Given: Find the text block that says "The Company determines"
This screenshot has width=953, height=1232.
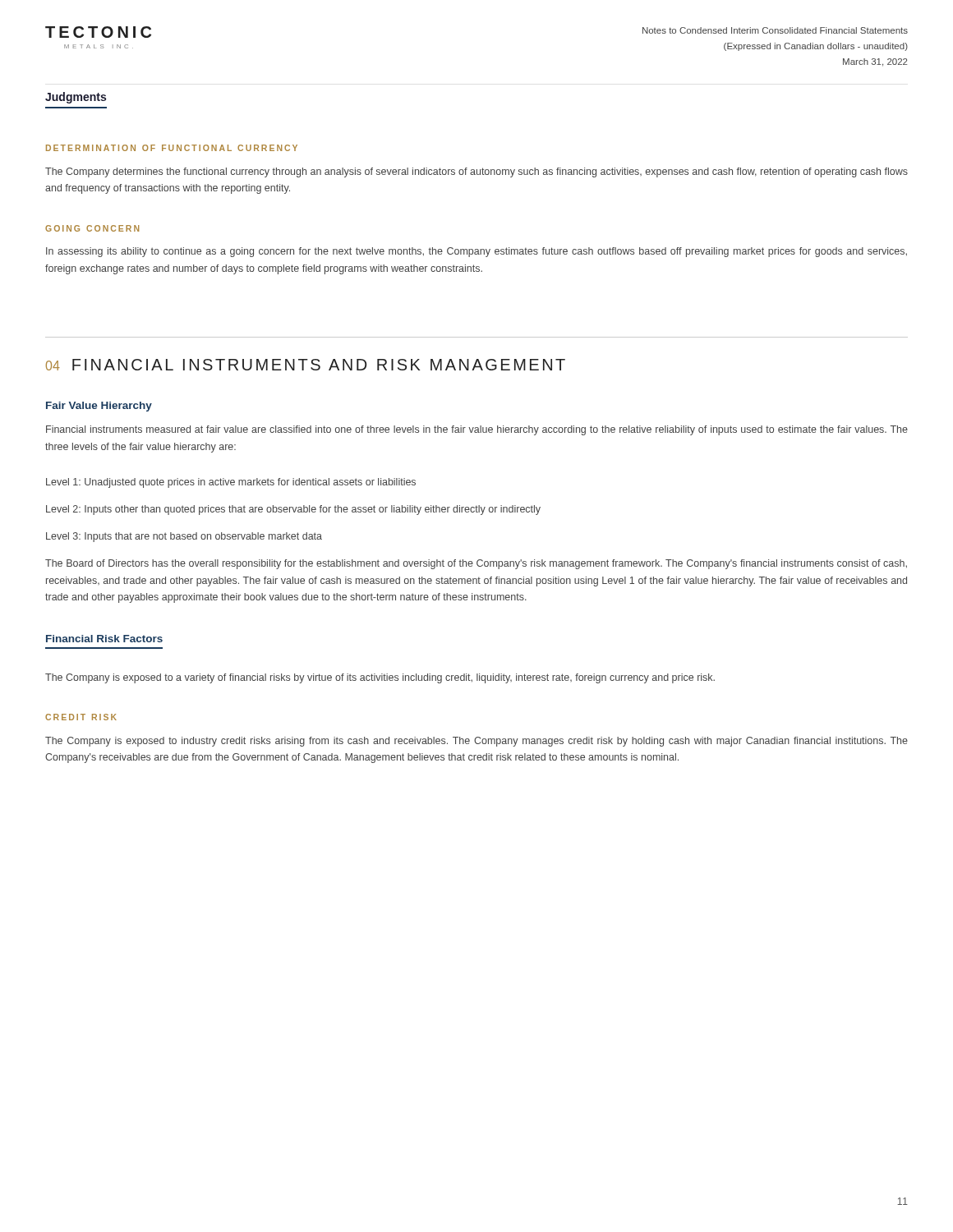Looking at the screenshot, I should [x=476, y=180].
